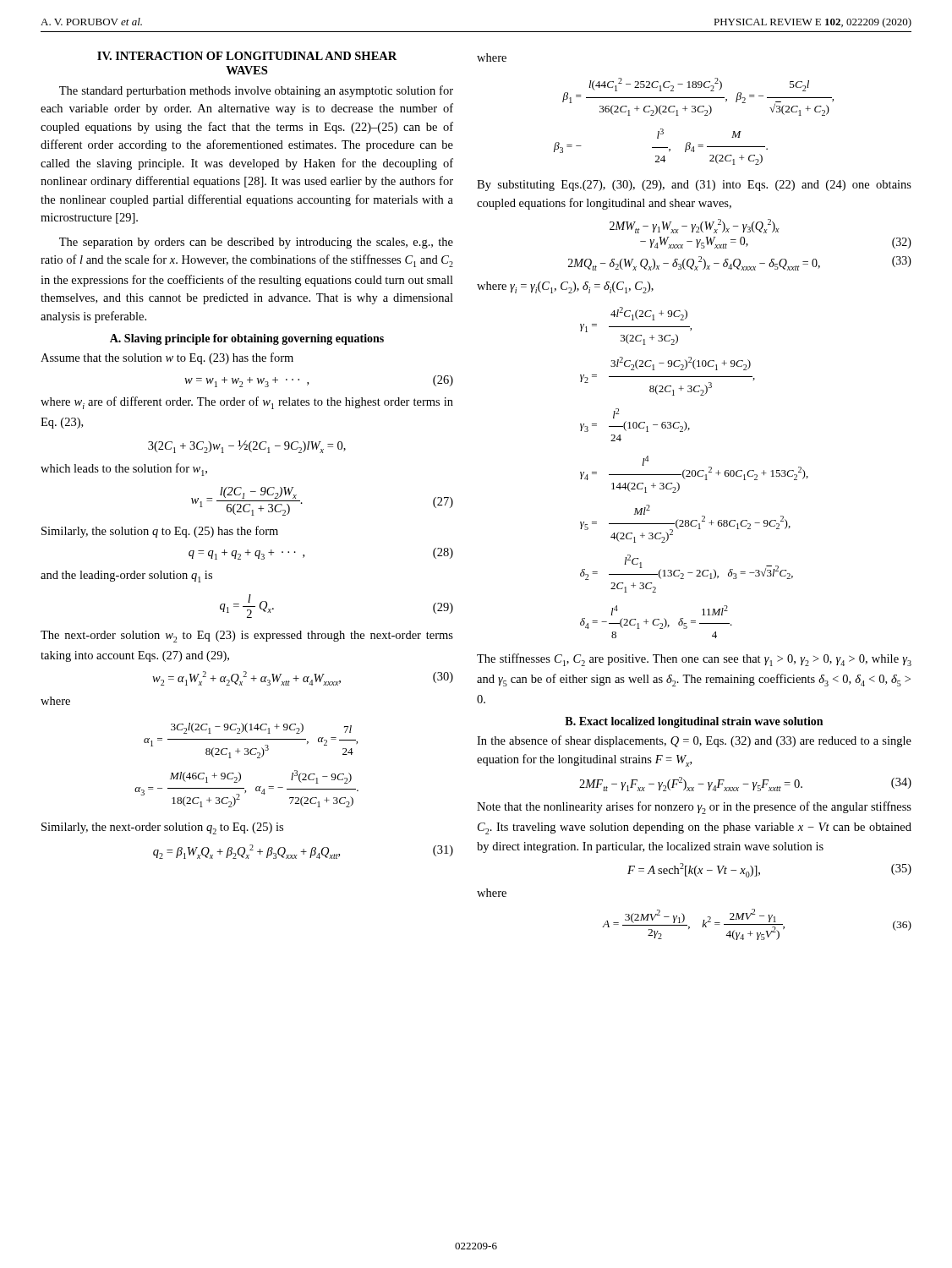Click on the element starting "w = w1 + w2 +"
The width and height of the screenshot is (952, 1268).
tap(319, 380)
